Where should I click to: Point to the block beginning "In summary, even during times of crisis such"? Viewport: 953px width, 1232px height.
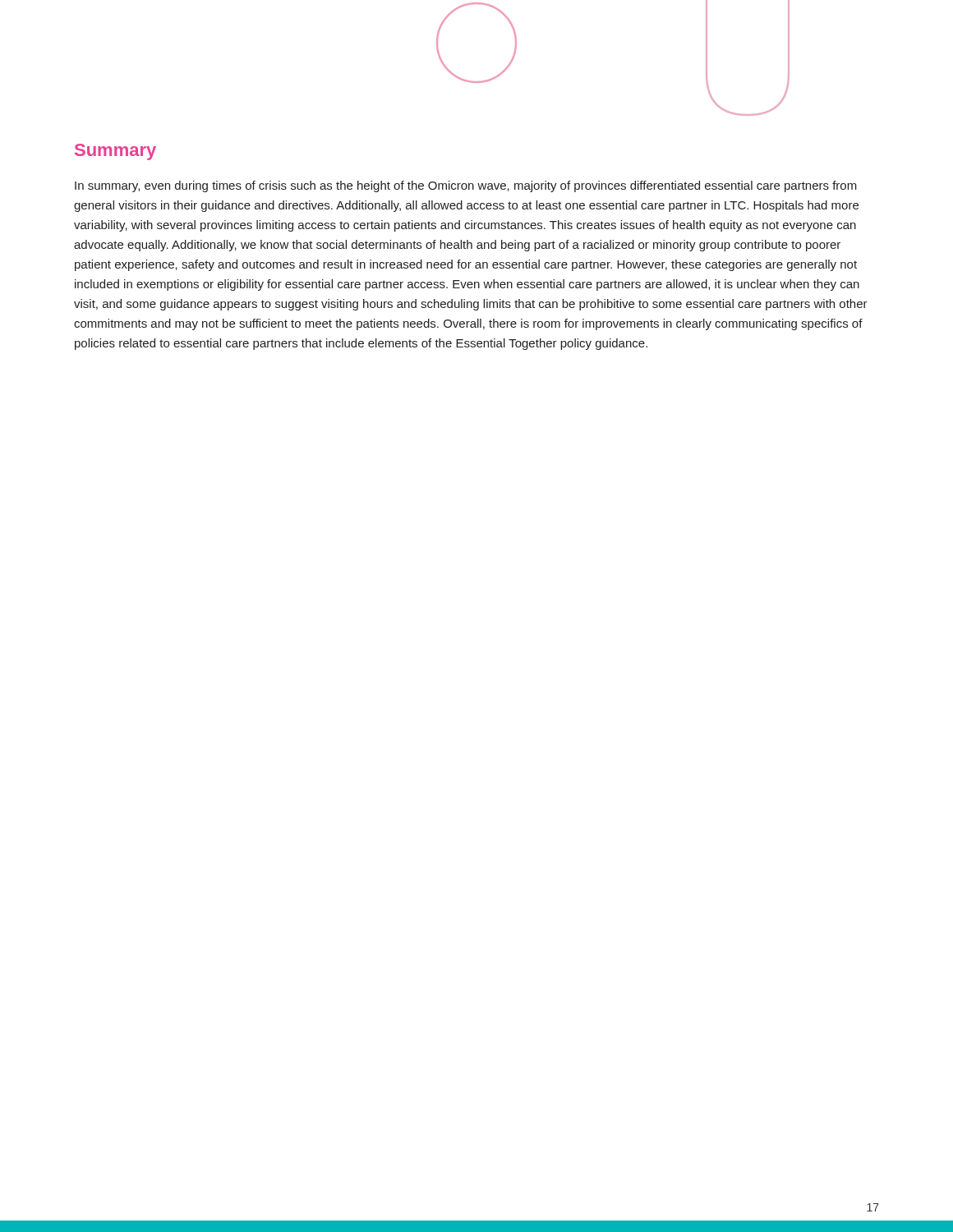click(471, 264)
